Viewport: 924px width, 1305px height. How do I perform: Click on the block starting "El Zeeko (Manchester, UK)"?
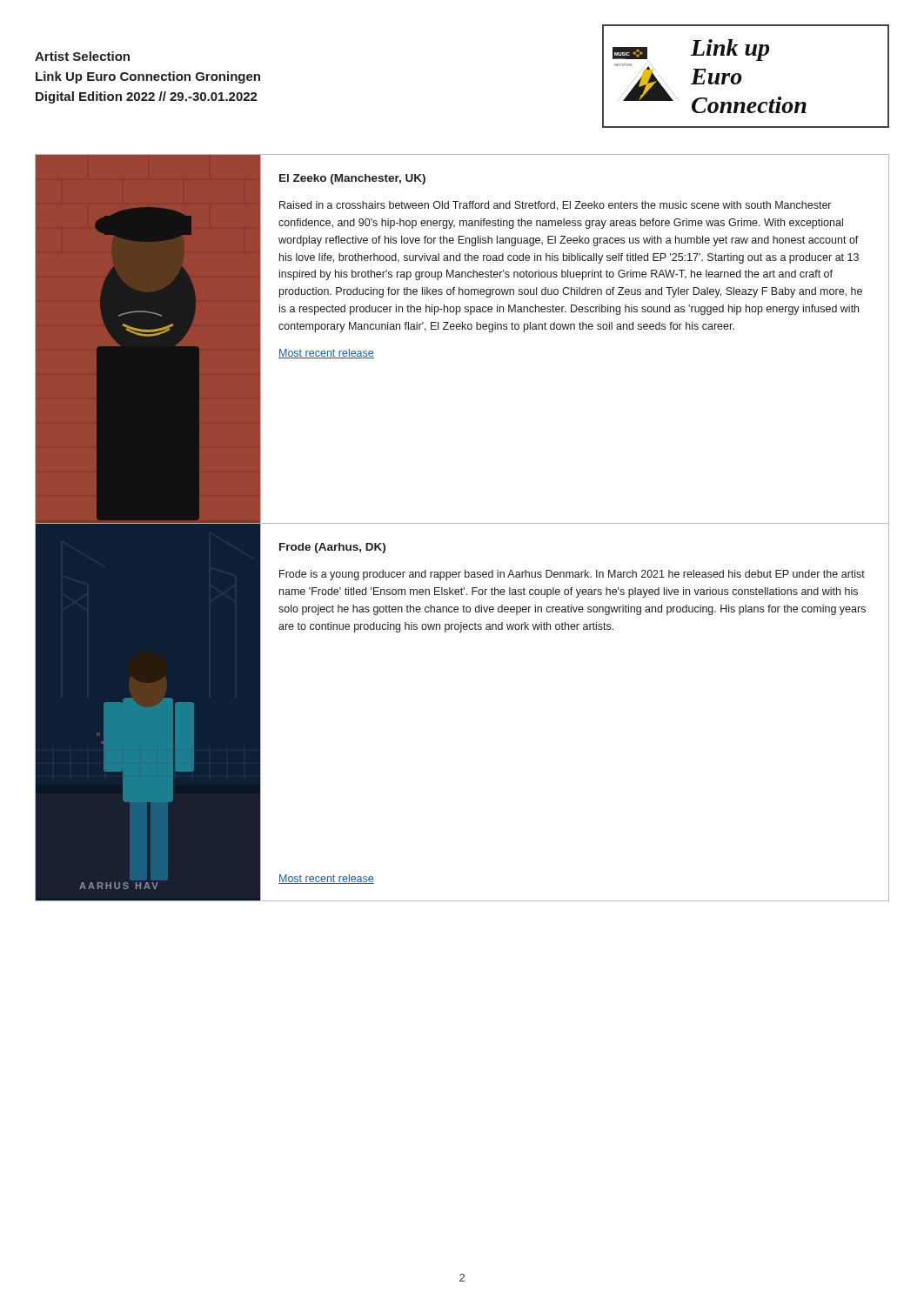click(574, 266)
